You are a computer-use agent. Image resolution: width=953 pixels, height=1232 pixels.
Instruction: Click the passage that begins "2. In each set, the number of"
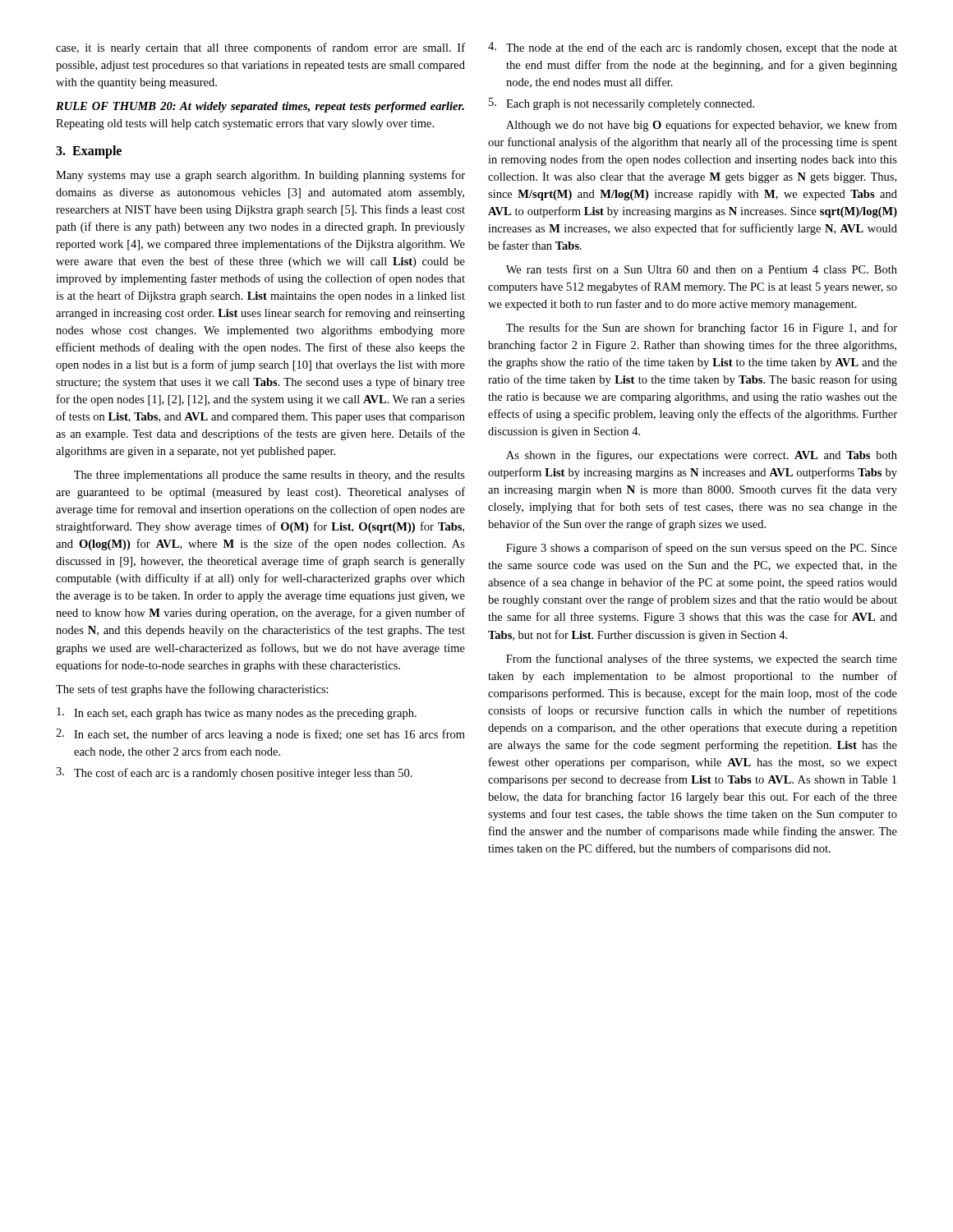point(260,743)
